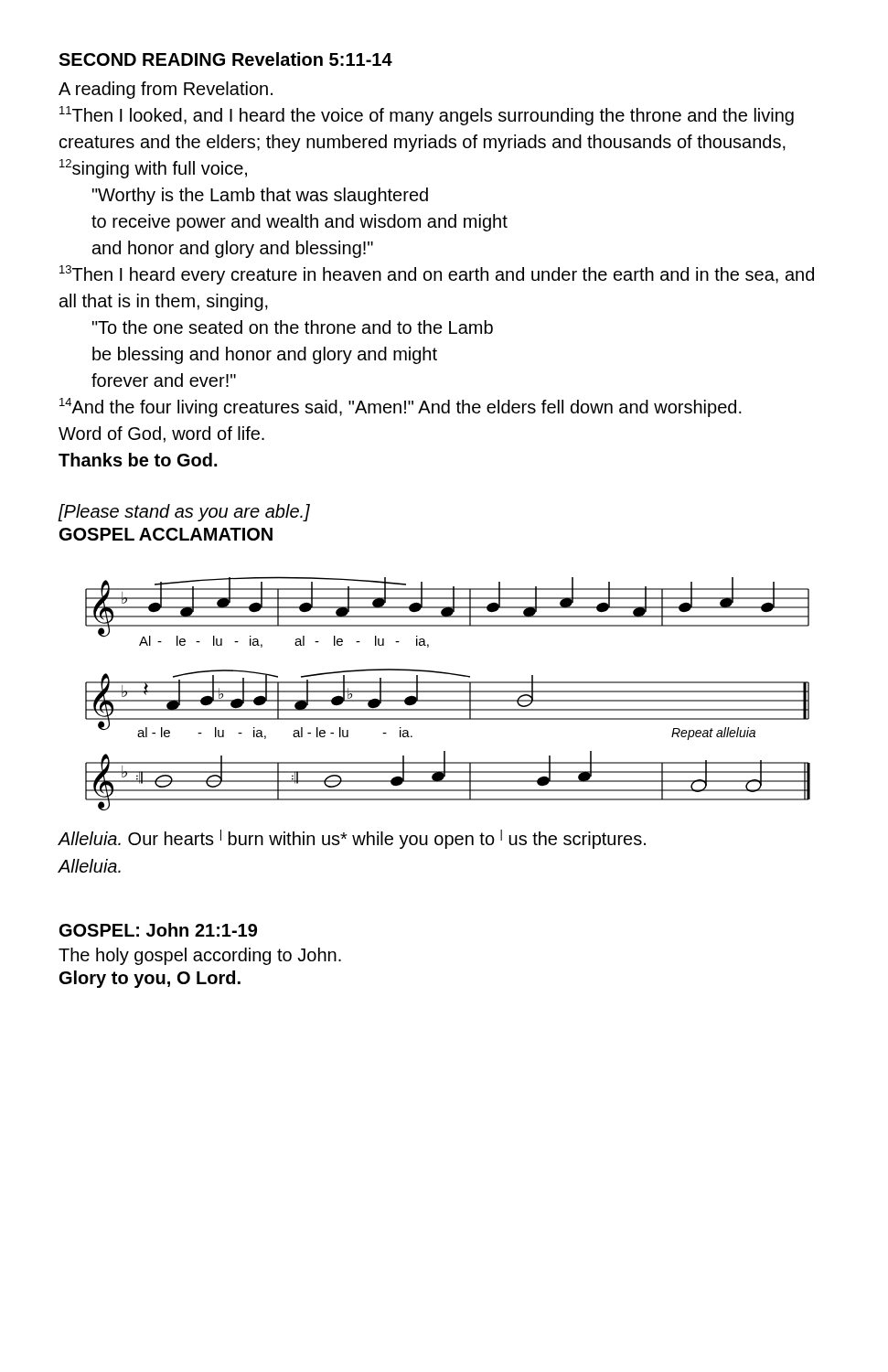This screenshot has width=888, height=1372.
Task: Point to "GOSPEL: John 21:1-19"
Action: click(x=158, y=930)
